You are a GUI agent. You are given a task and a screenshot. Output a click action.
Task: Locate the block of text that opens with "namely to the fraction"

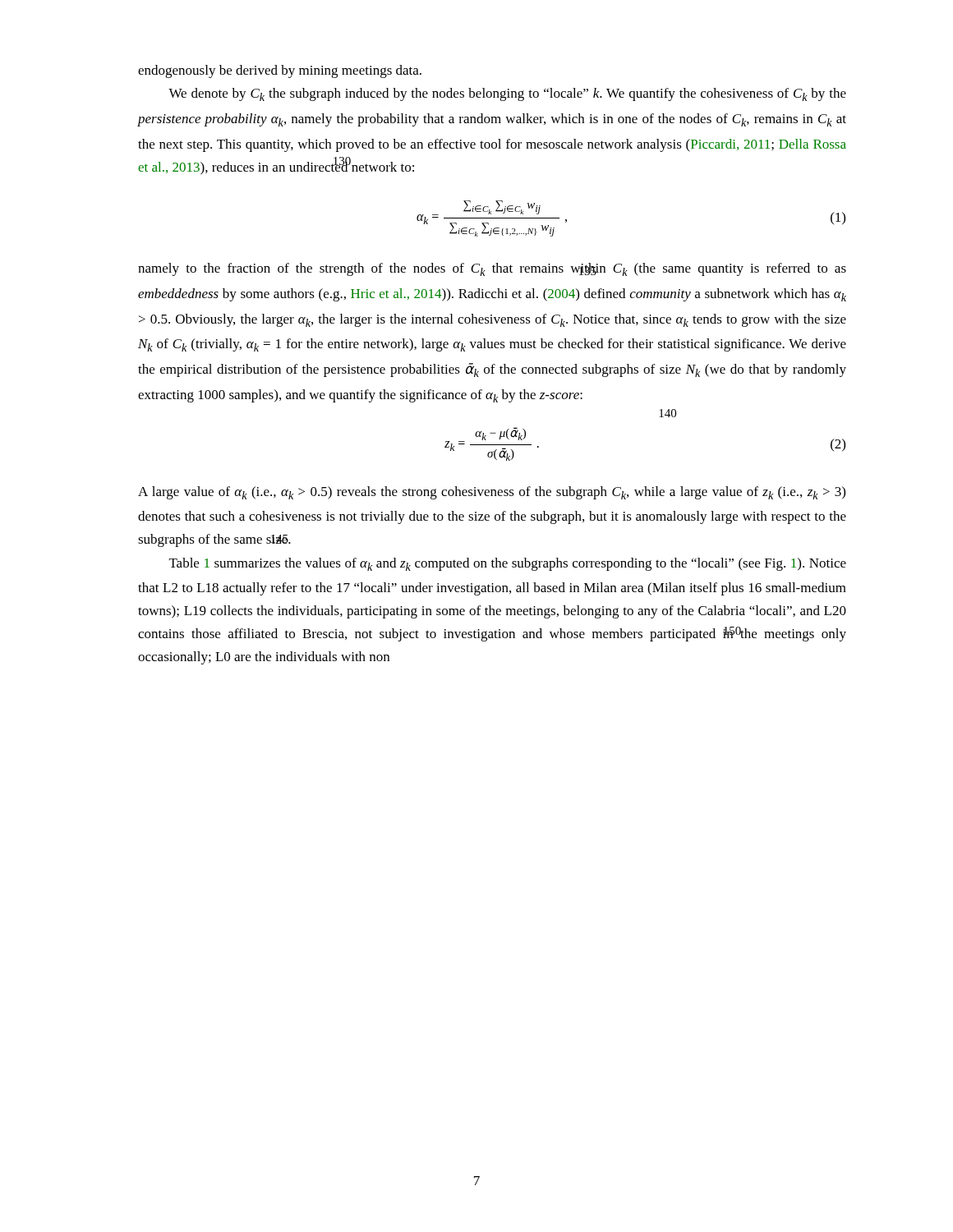tap(492, 333)
